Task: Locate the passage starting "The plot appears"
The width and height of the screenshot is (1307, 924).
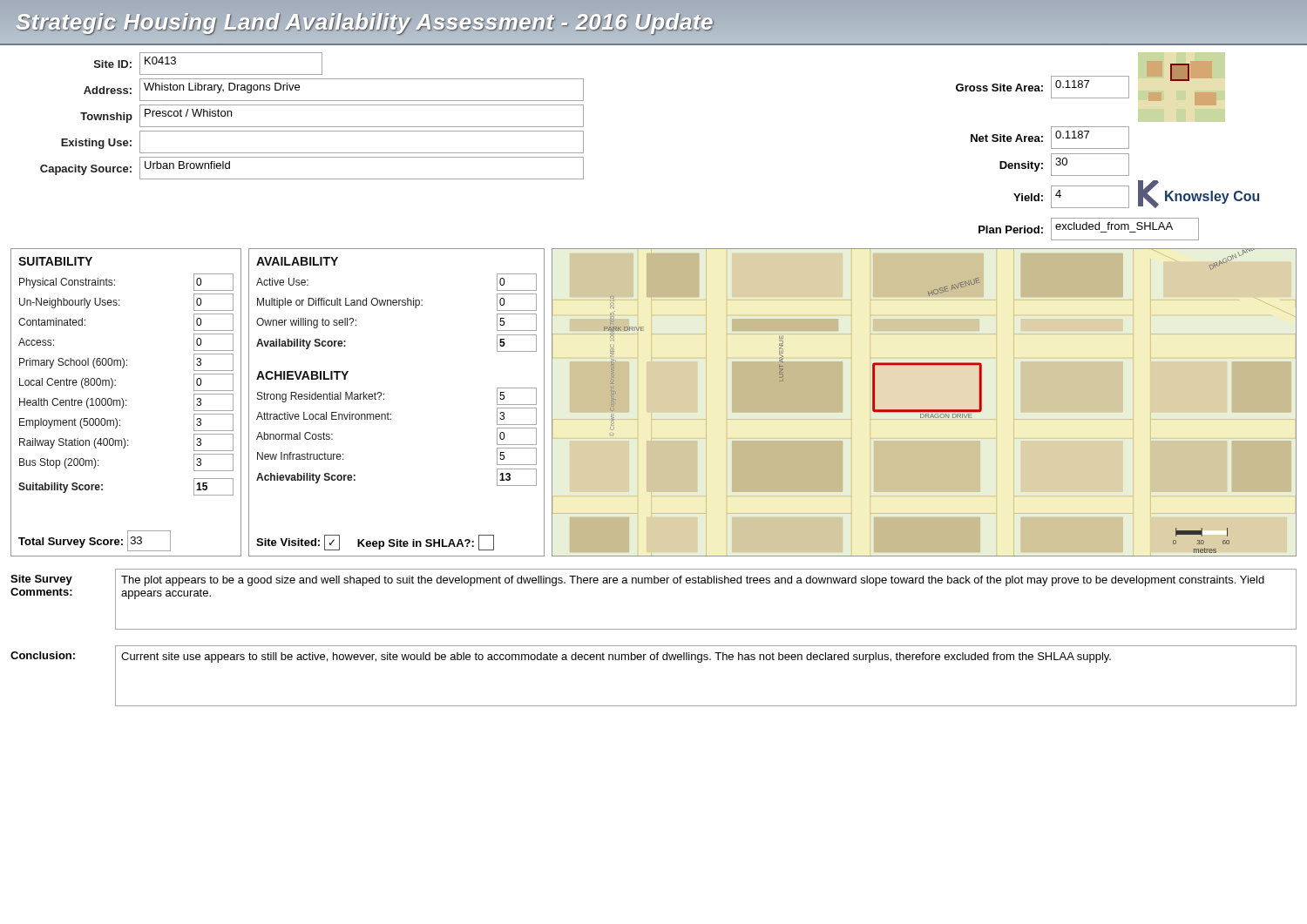Action: [693, 586]
